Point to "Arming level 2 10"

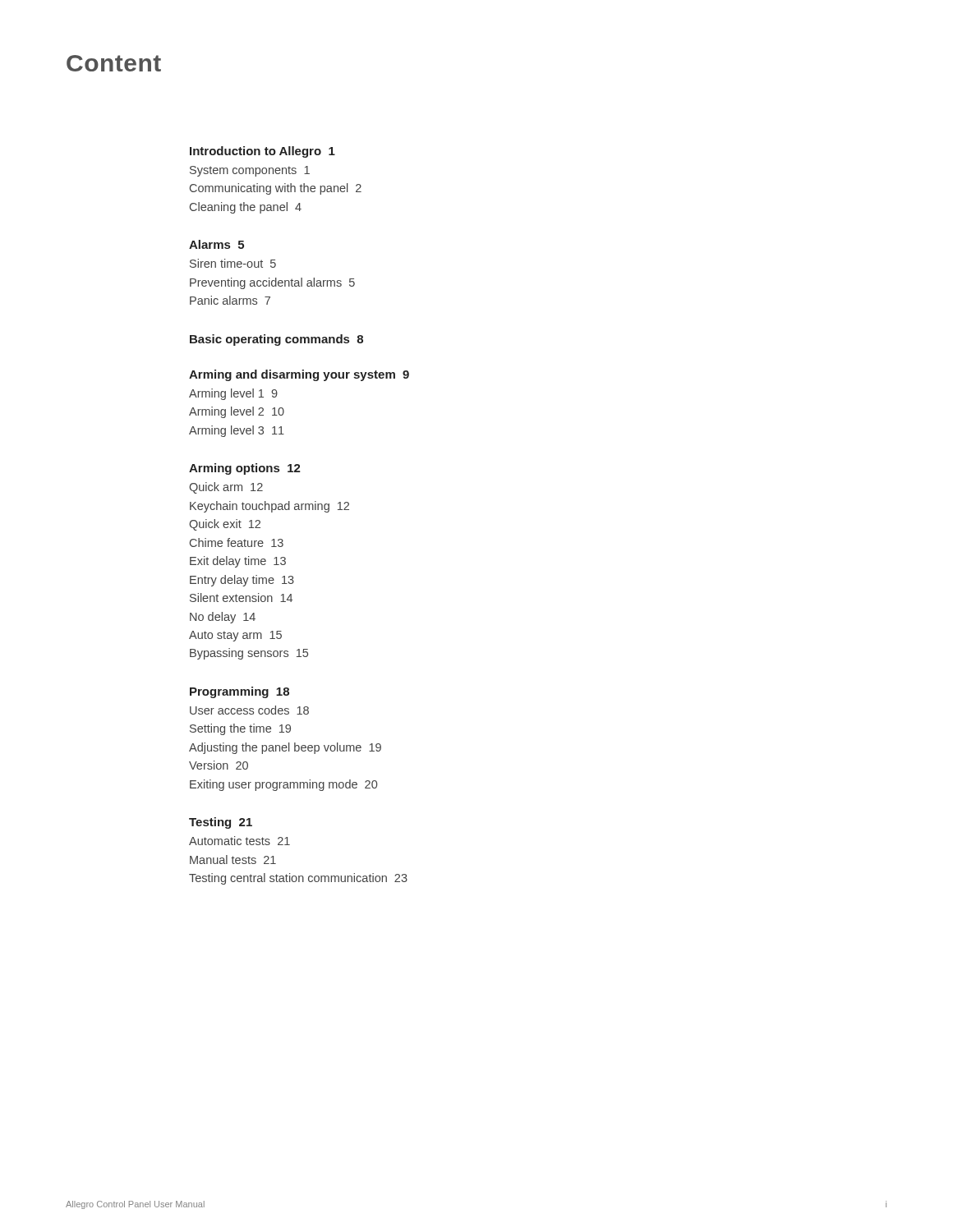tap(237, 412)
